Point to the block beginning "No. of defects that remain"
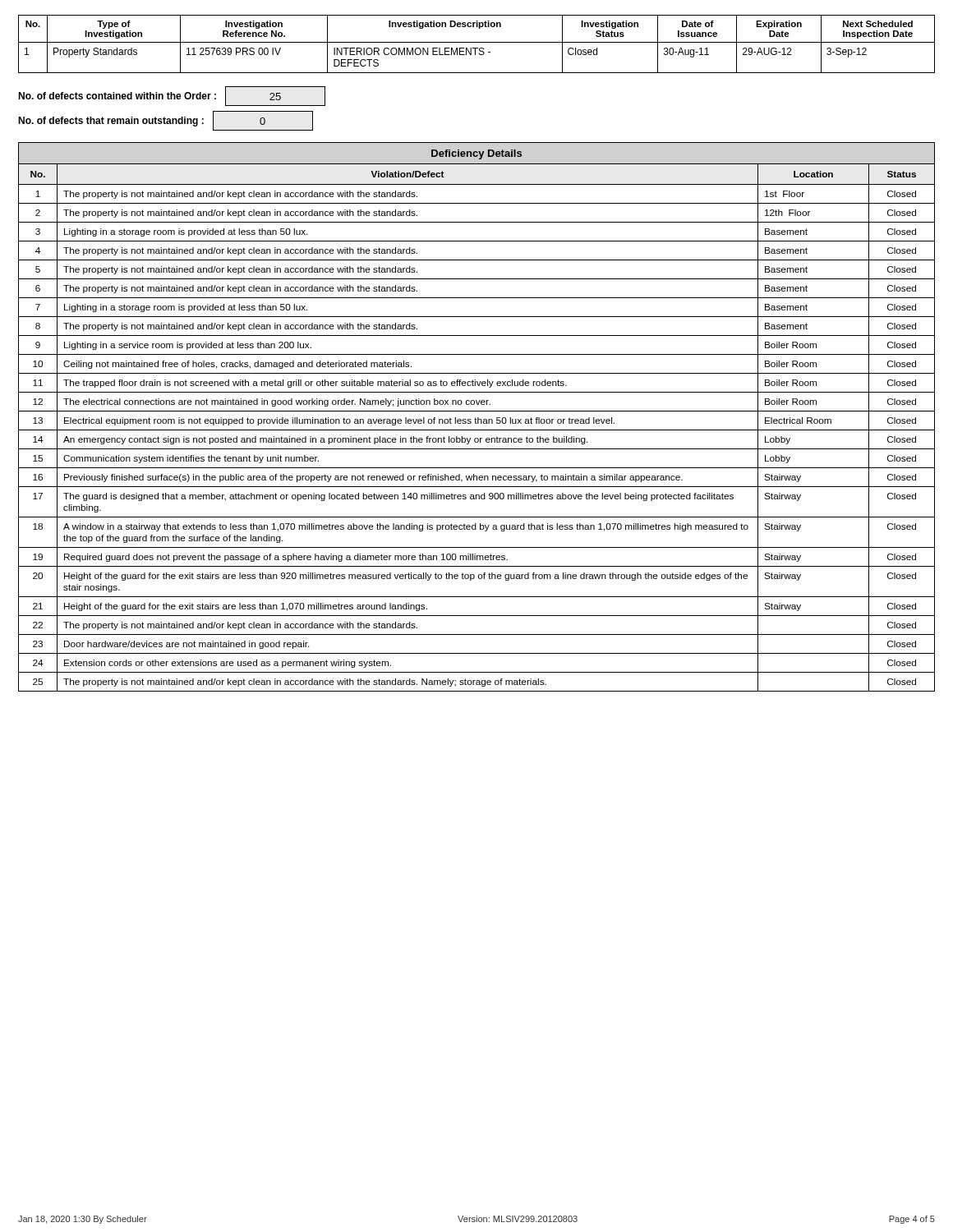 coord(165,121)
